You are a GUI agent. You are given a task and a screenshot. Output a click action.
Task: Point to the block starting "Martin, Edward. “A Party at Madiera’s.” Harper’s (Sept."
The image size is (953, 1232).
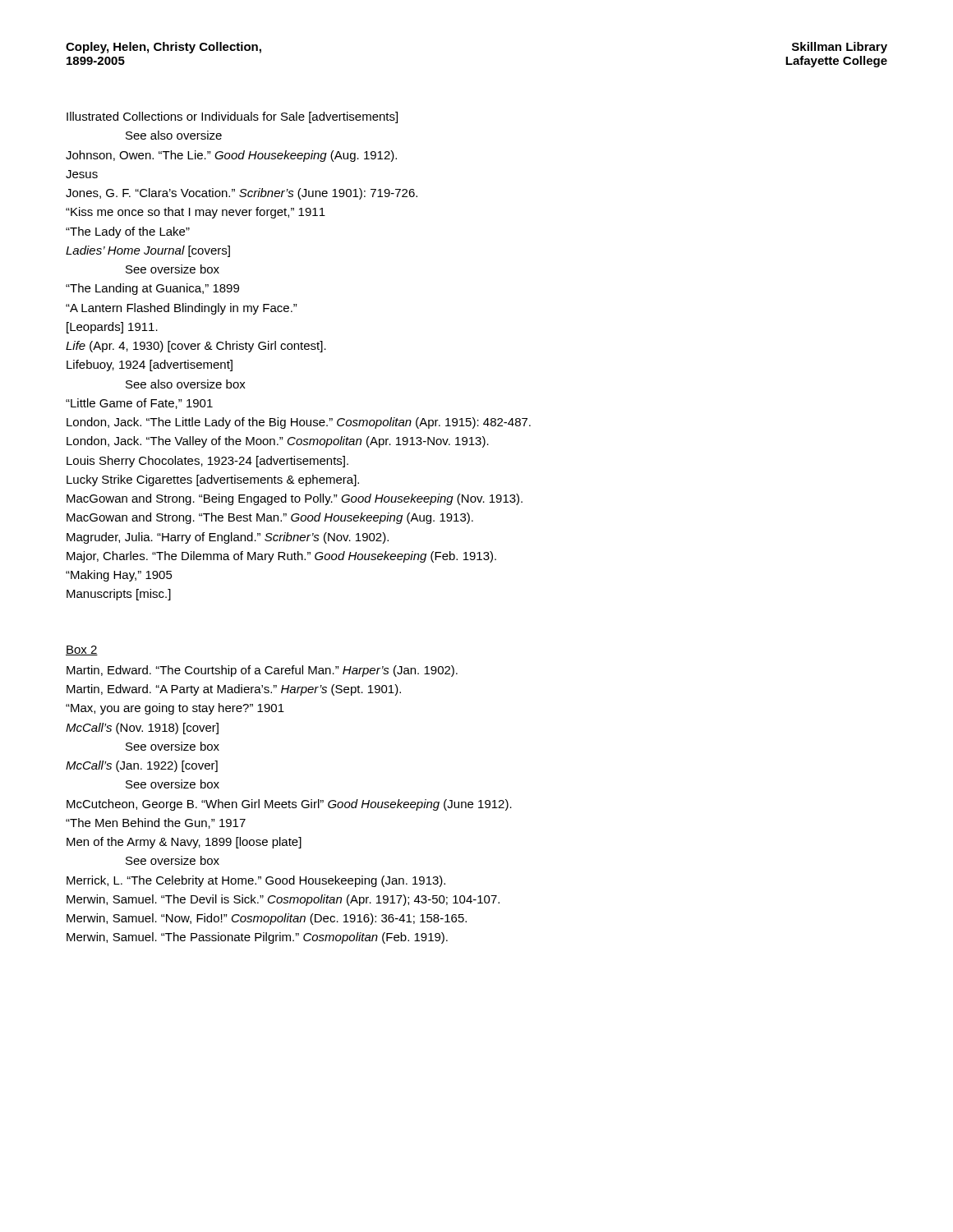tap(234, 689)
